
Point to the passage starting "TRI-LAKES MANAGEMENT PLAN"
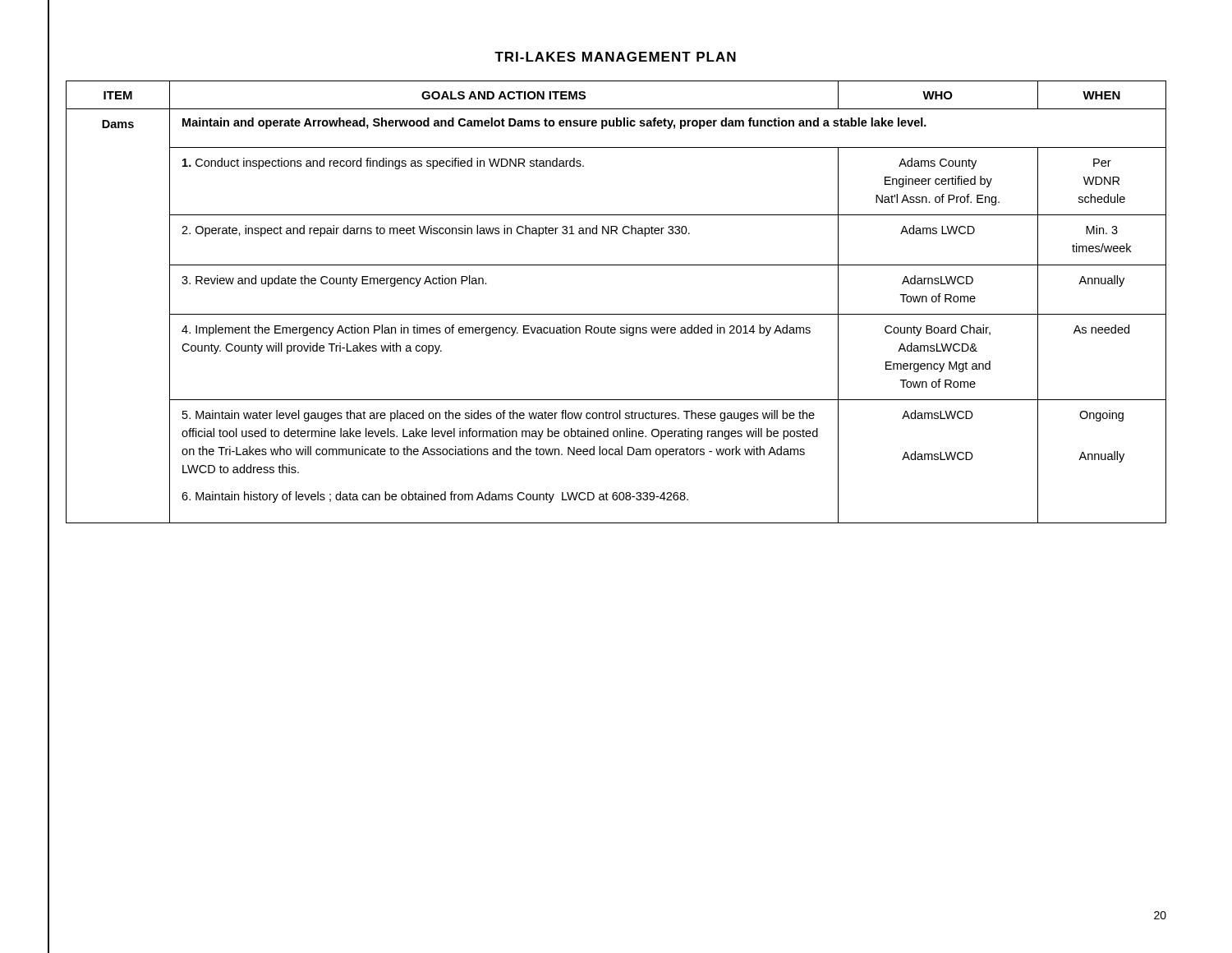click(616, 57)
